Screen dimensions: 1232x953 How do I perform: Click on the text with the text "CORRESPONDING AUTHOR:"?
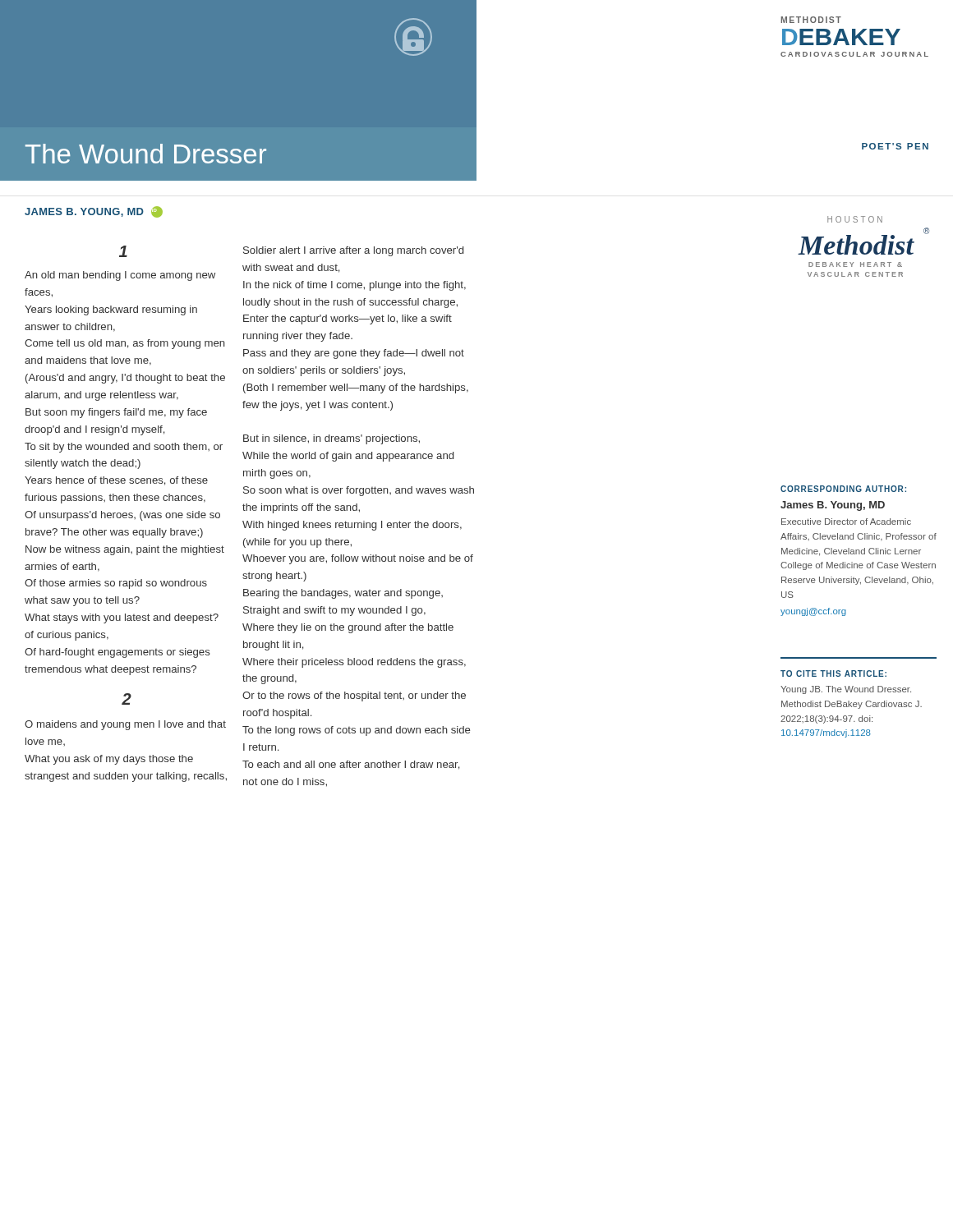(x=844, y=489)
